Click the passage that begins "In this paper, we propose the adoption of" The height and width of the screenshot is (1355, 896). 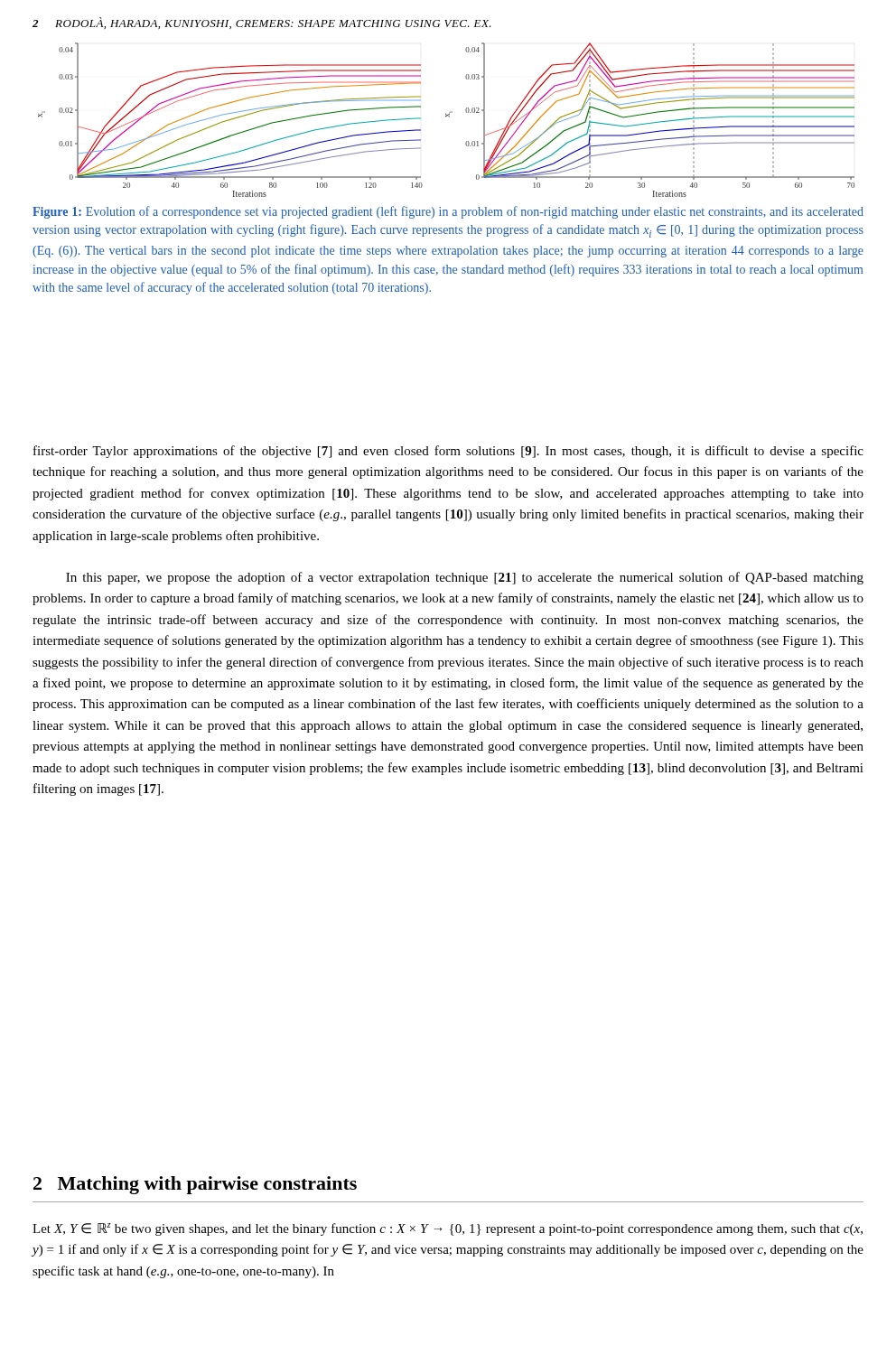click(x=448, y=683)
